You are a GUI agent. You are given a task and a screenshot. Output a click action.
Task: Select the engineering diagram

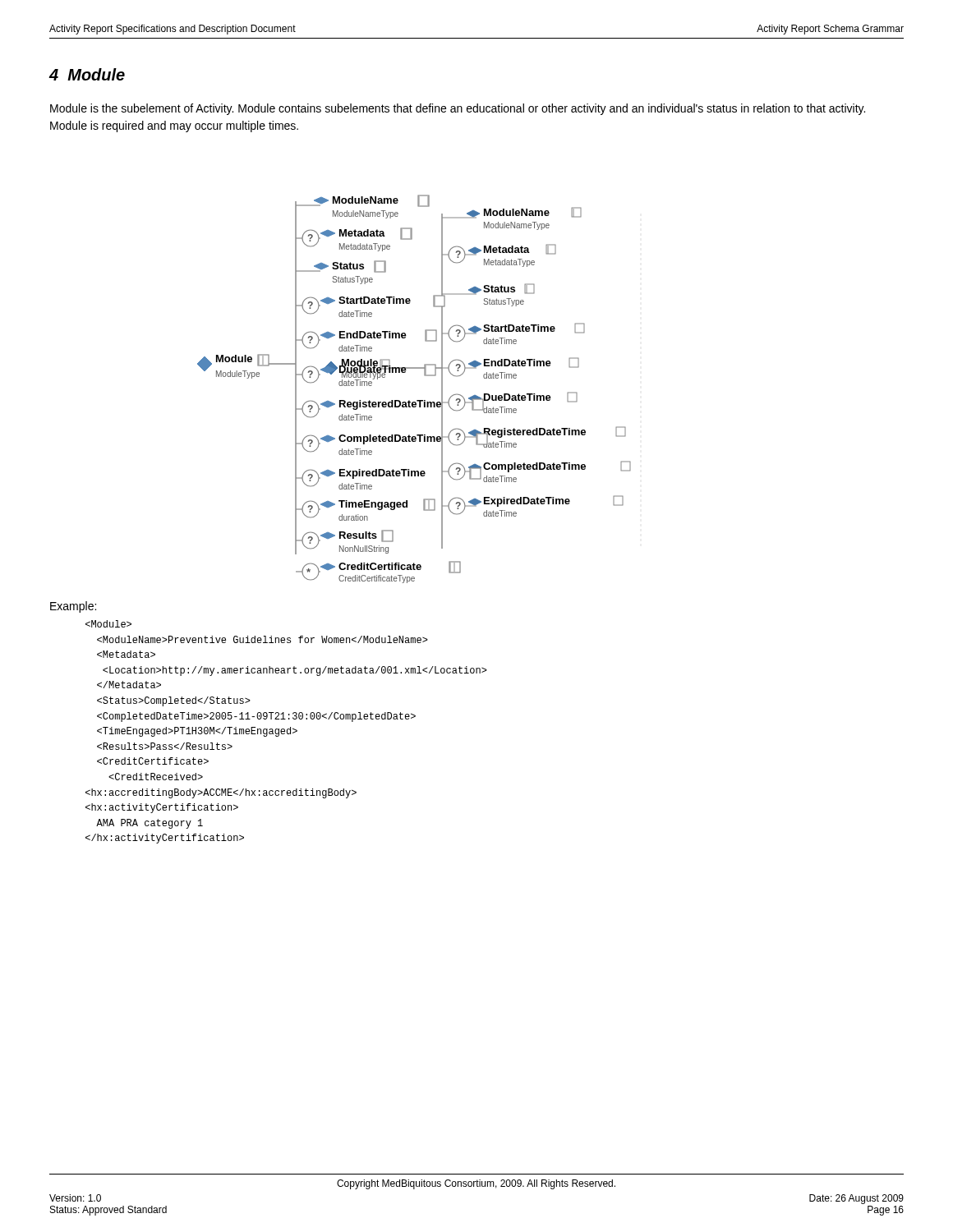point(476,378)
